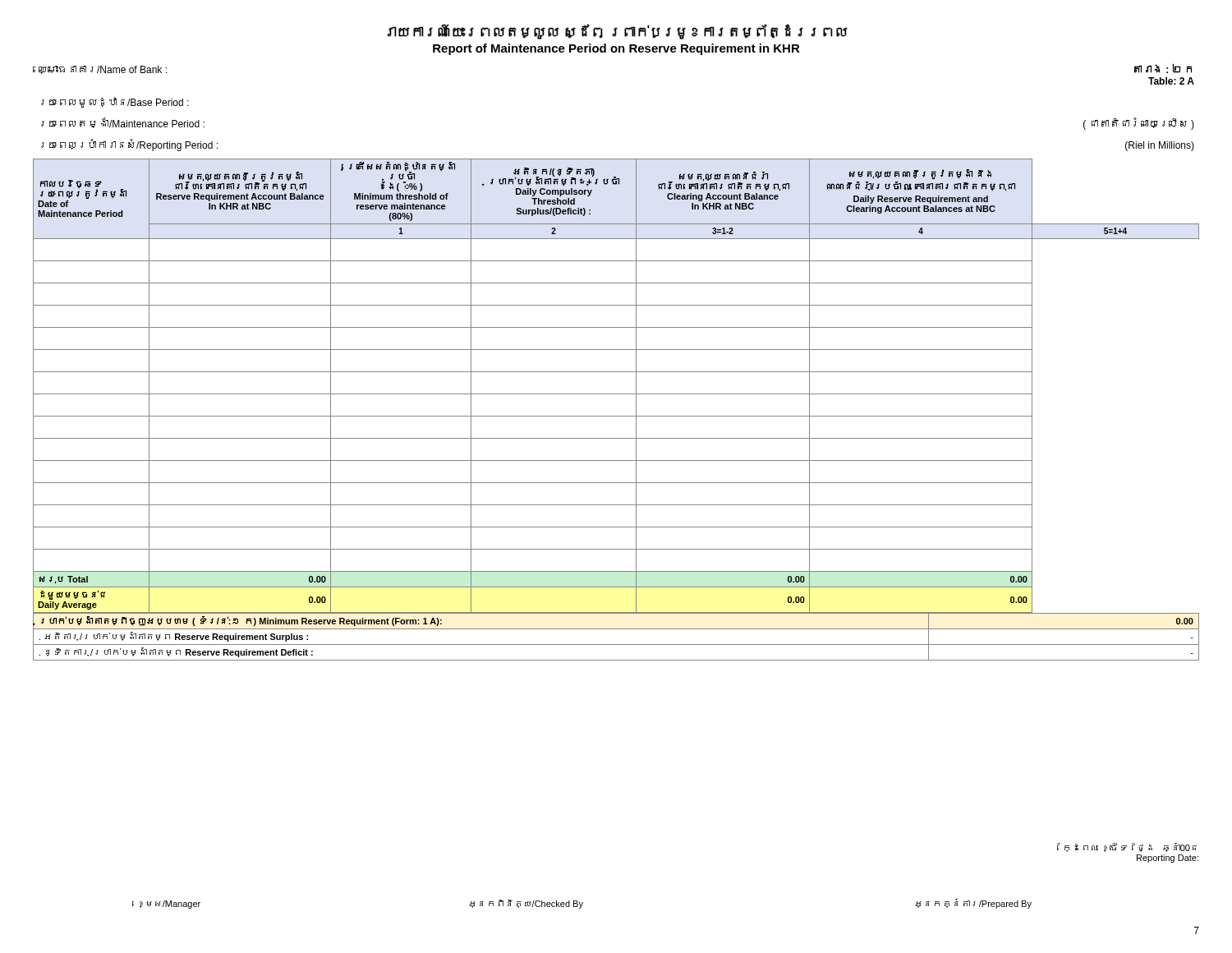Image resolution: width=1232 pixels, height=953 pixels.
Task: Where is the passage that starts "ឈ្មោះធនាគារ/Name of Bank :"?
Action: (98, 69)
